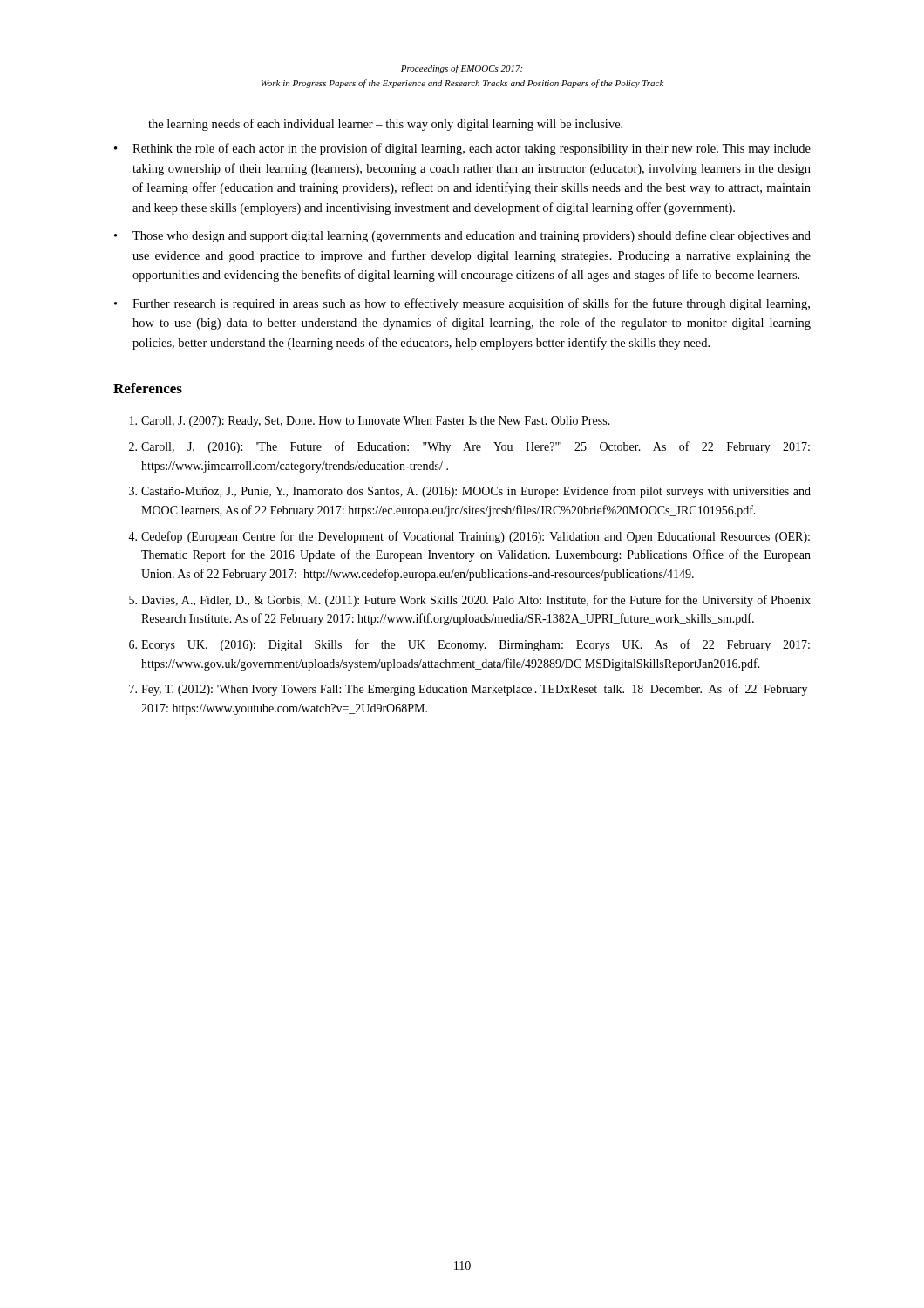The height and width of the screenshot is (1308, 924).
Task: Select the text block starting "• Rethink the role of each actor"
Action: click(462, 178)
